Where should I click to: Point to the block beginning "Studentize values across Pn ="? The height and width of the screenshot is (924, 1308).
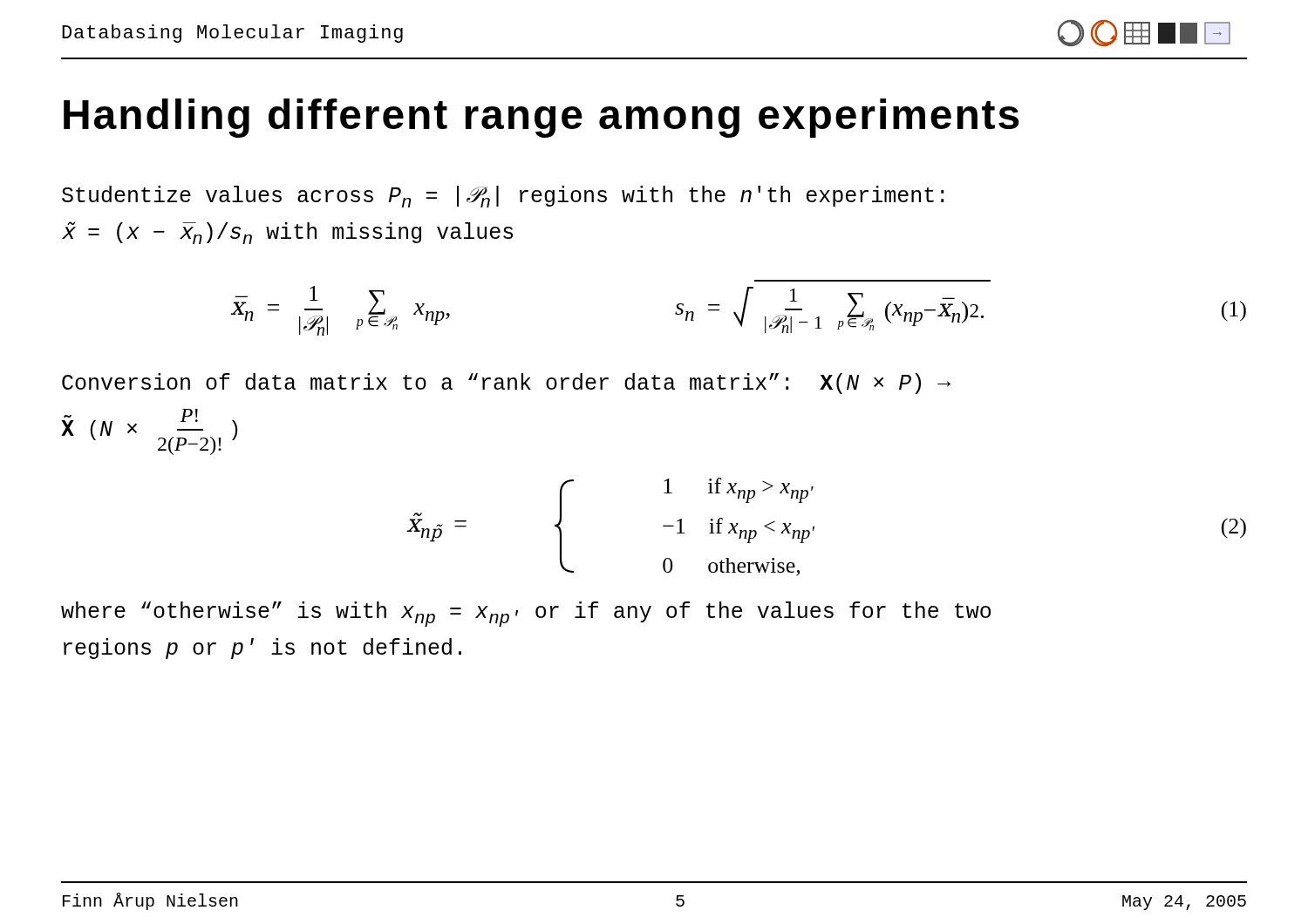click(505, 217)
